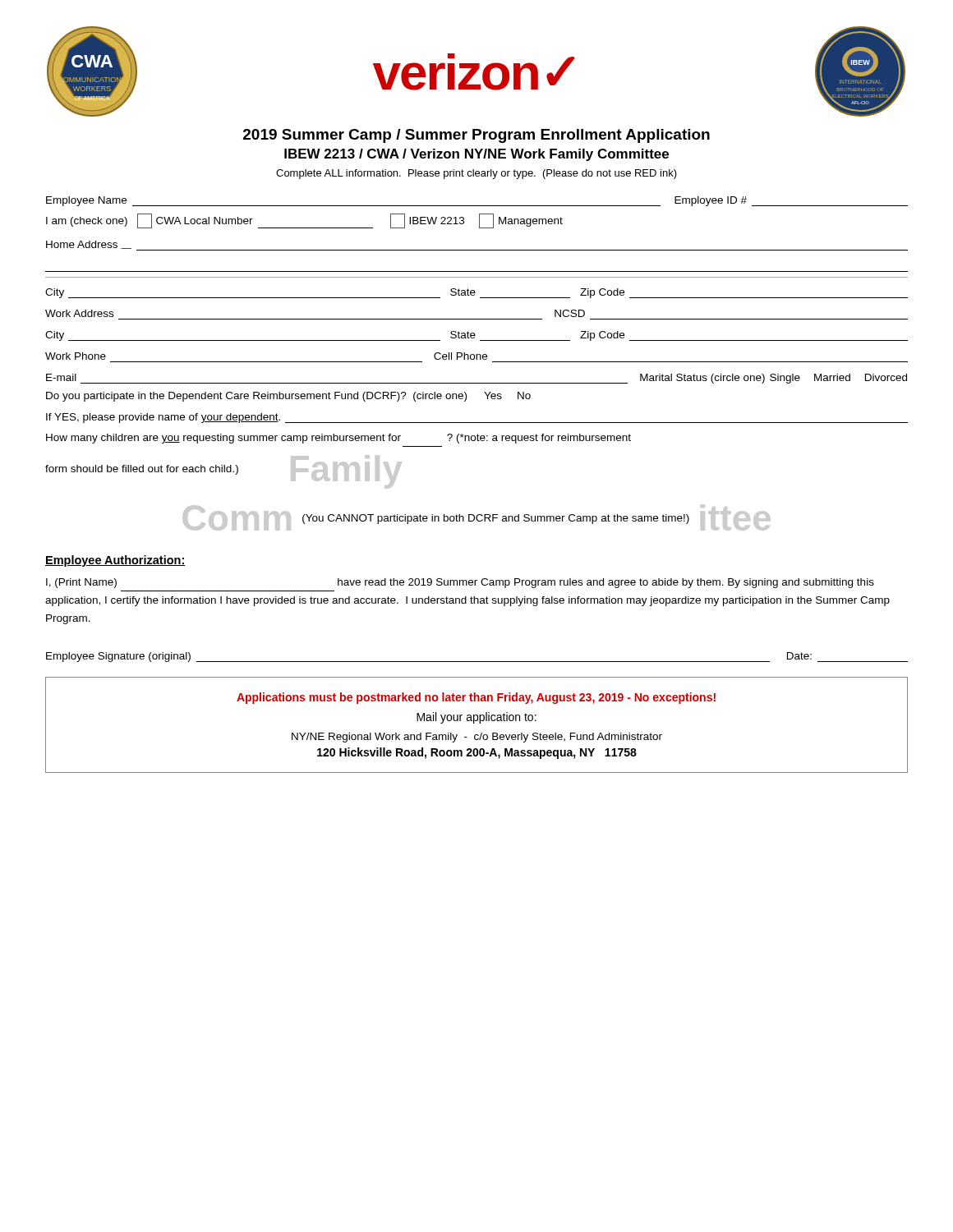Point to the text block starting "Comm (You CANNOT participate in both"
Viewport: 953px width, 1232px height.
point(476,518)
